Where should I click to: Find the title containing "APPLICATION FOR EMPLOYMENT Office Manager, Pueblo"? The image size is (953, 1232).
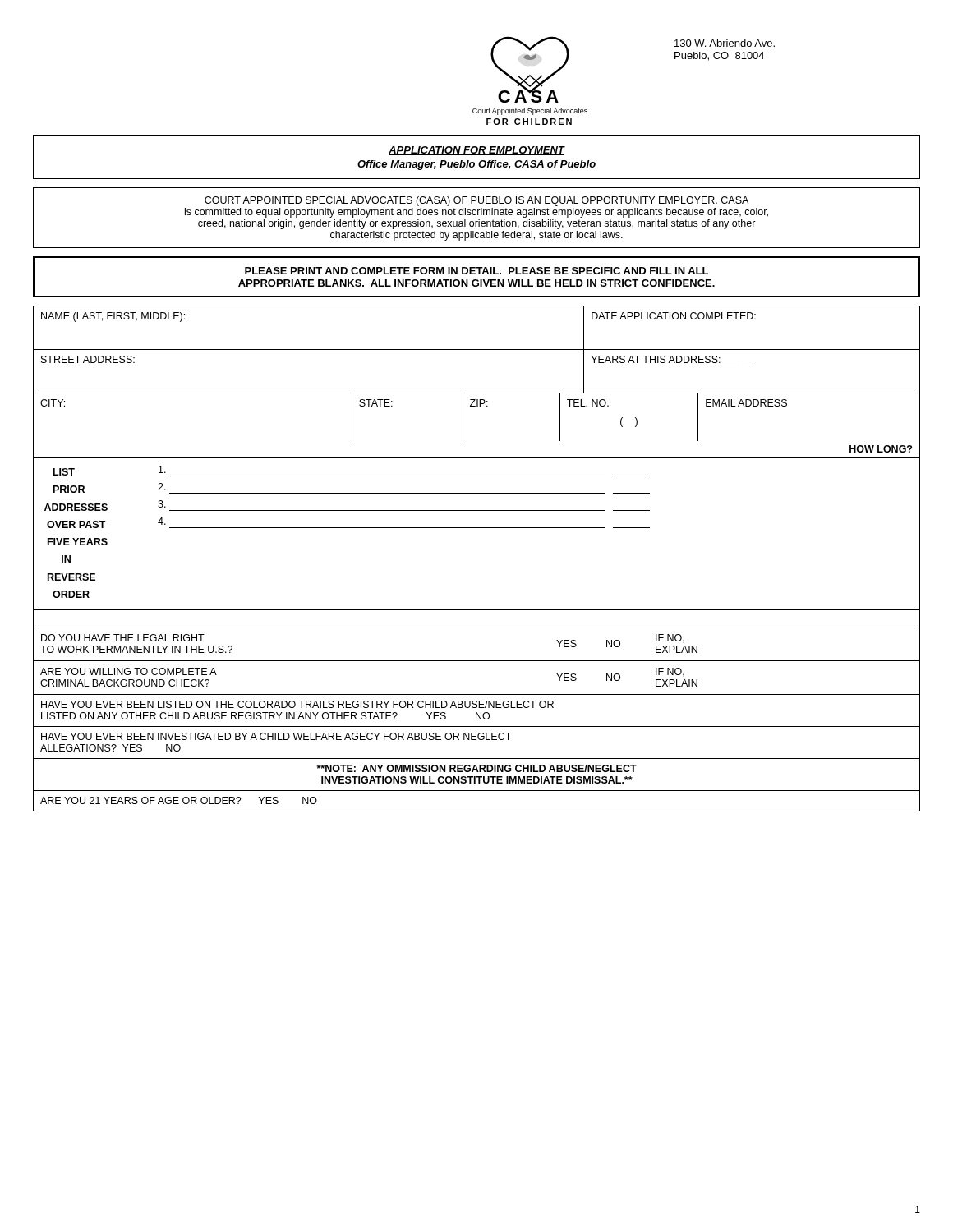476,157
